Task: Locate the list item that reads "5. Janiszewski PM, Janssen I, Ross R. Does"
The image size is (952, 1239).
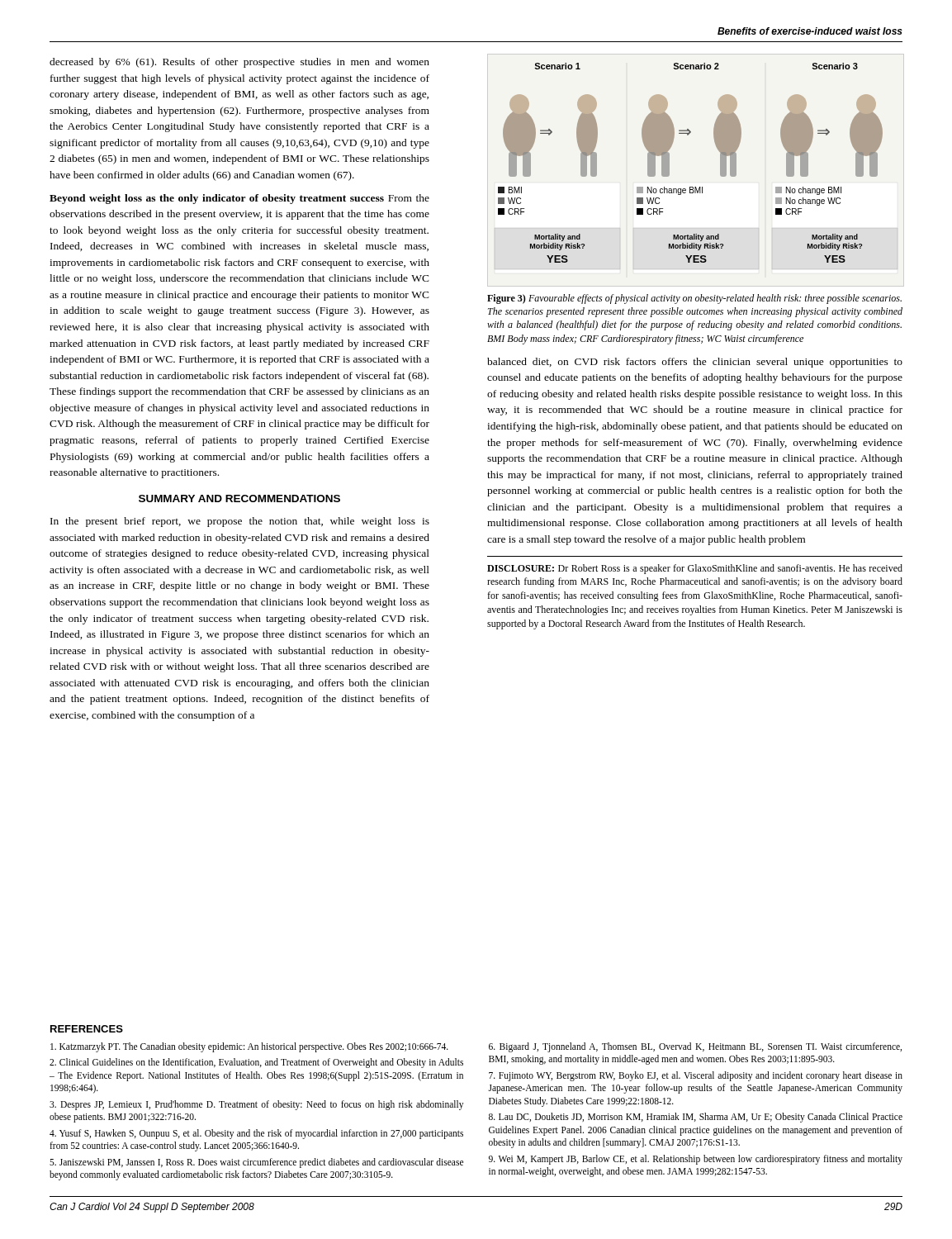Action: [257, 1169]
